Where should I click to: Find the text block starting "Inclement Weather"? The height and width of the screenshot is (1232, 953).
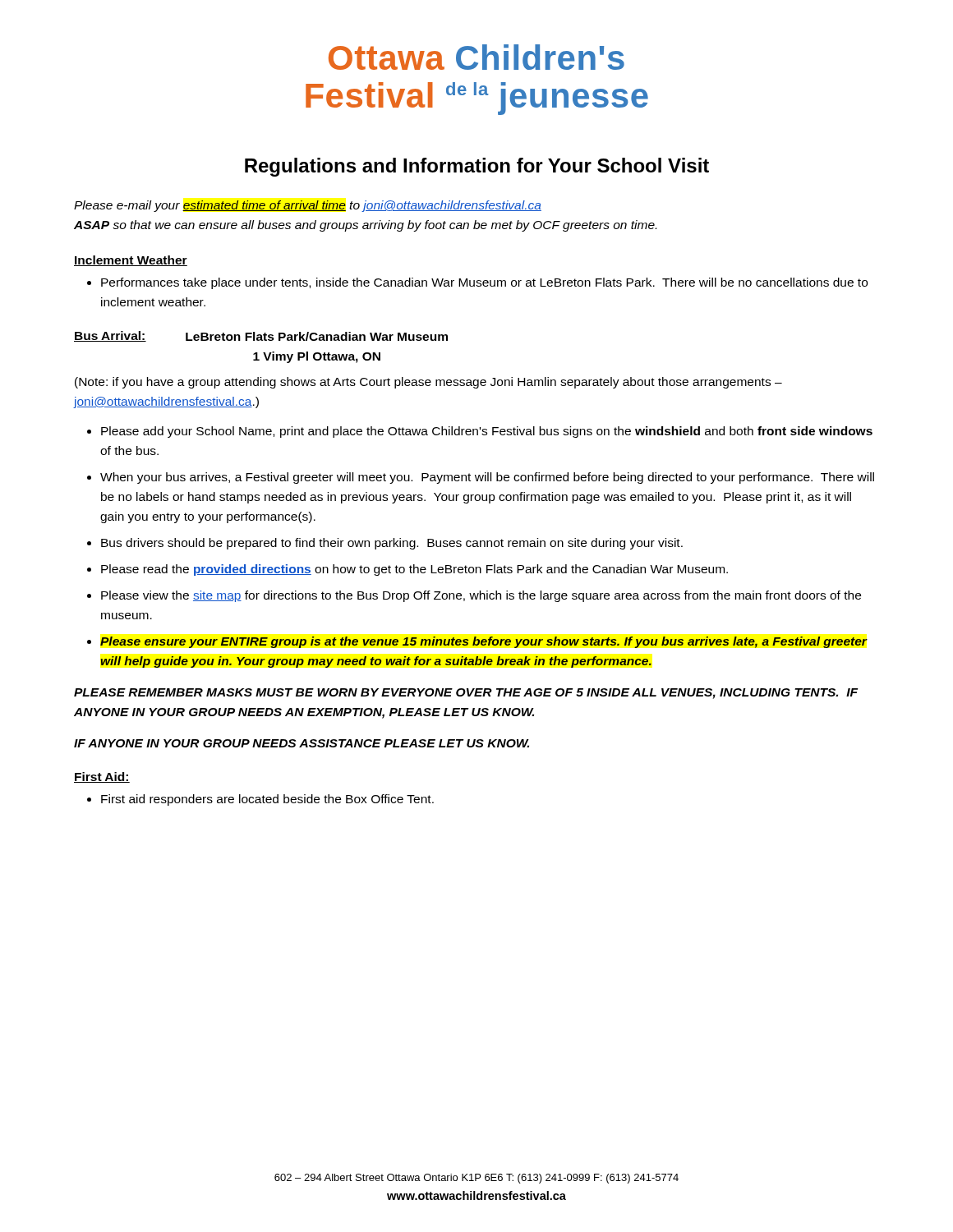coord(130,260)
